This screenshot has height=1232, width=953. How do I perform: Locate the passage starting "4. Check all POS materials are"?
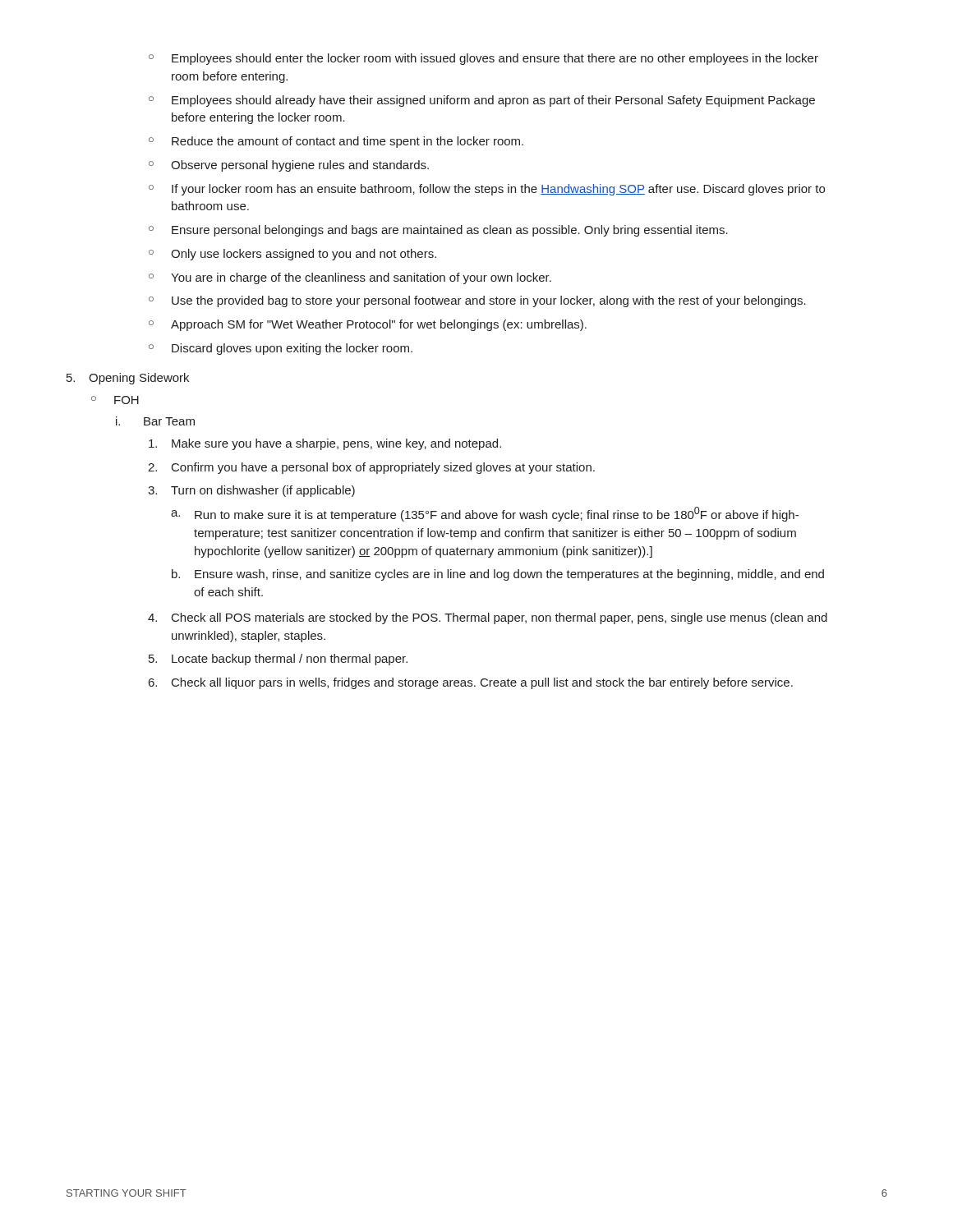[493, 626]
